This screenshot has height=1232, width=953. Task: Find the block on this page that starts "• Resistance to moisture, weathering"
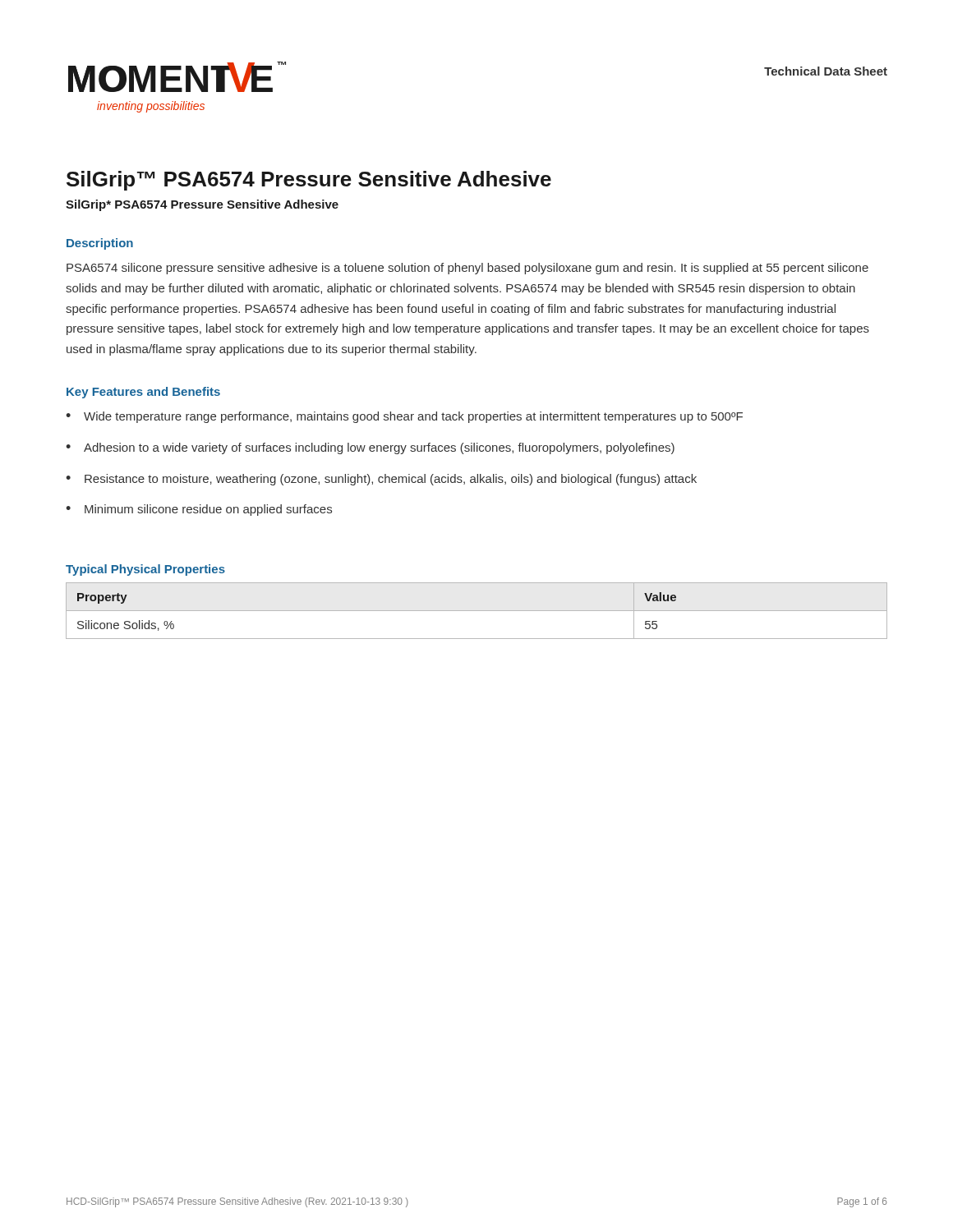(476, 479)
